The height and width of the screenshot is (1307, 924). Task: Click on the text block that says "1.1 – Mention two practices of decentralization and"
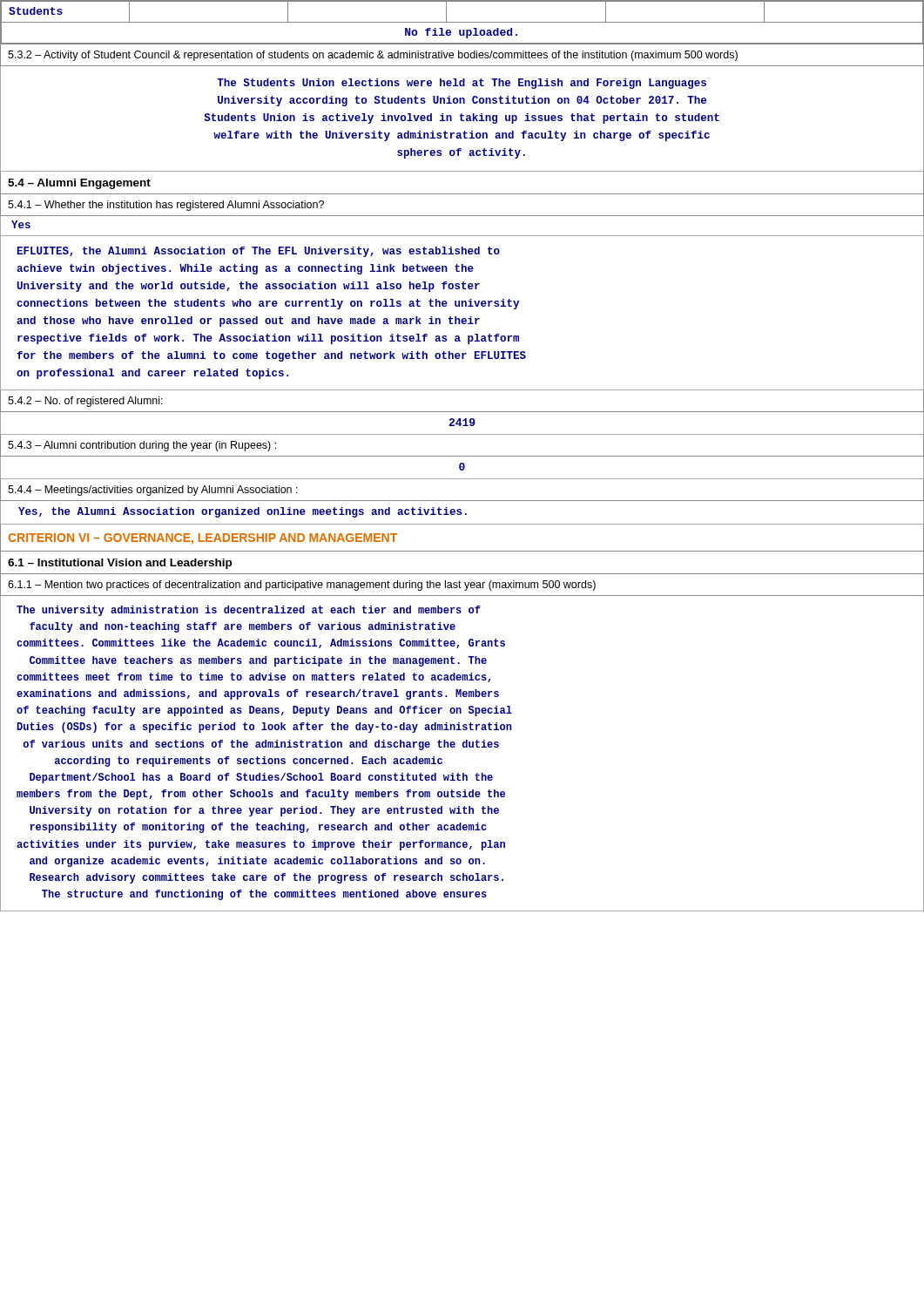[302, 585]
